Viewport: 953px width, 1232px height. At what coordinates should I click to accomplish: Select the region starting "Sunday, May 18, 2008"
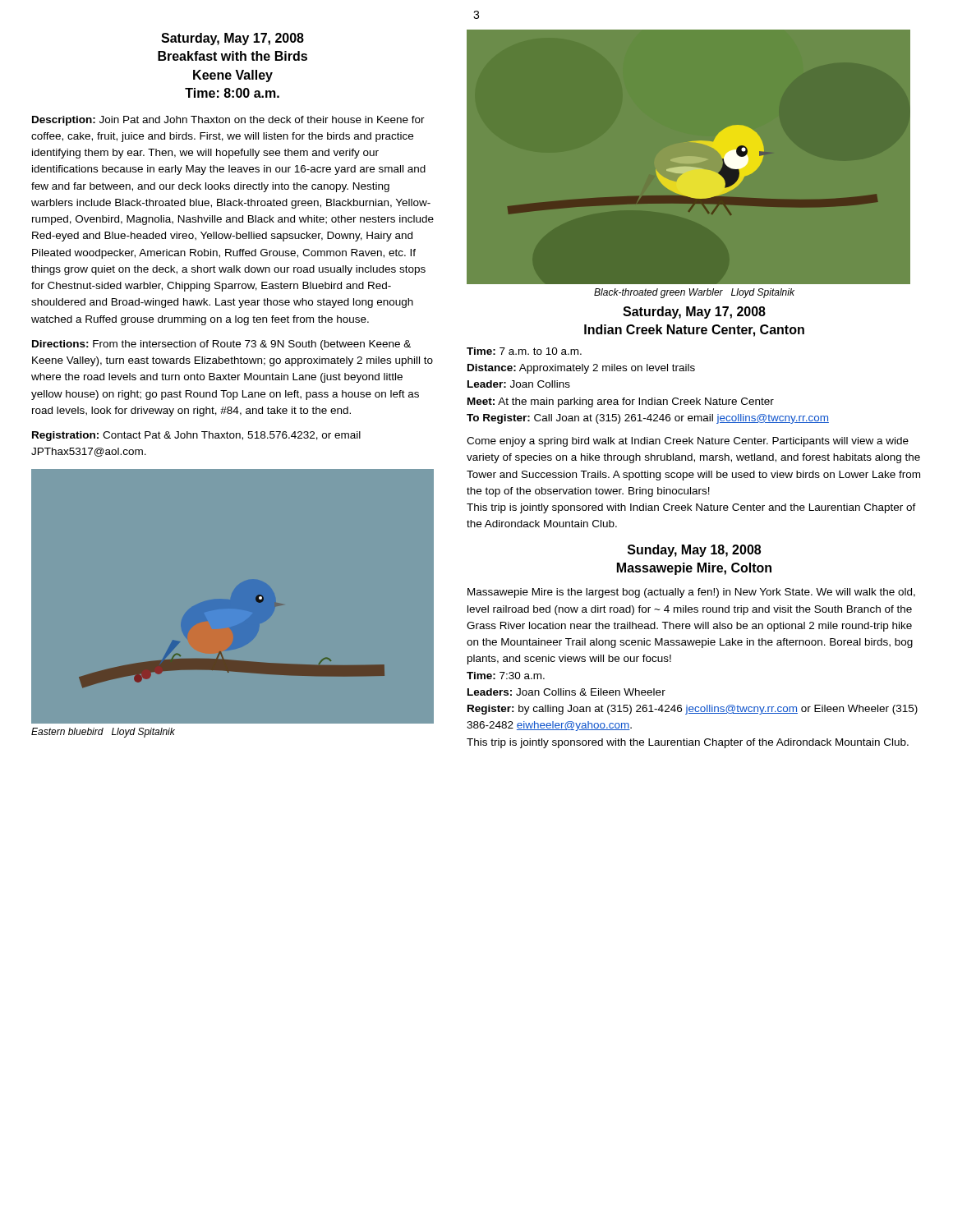pos(694,559)
